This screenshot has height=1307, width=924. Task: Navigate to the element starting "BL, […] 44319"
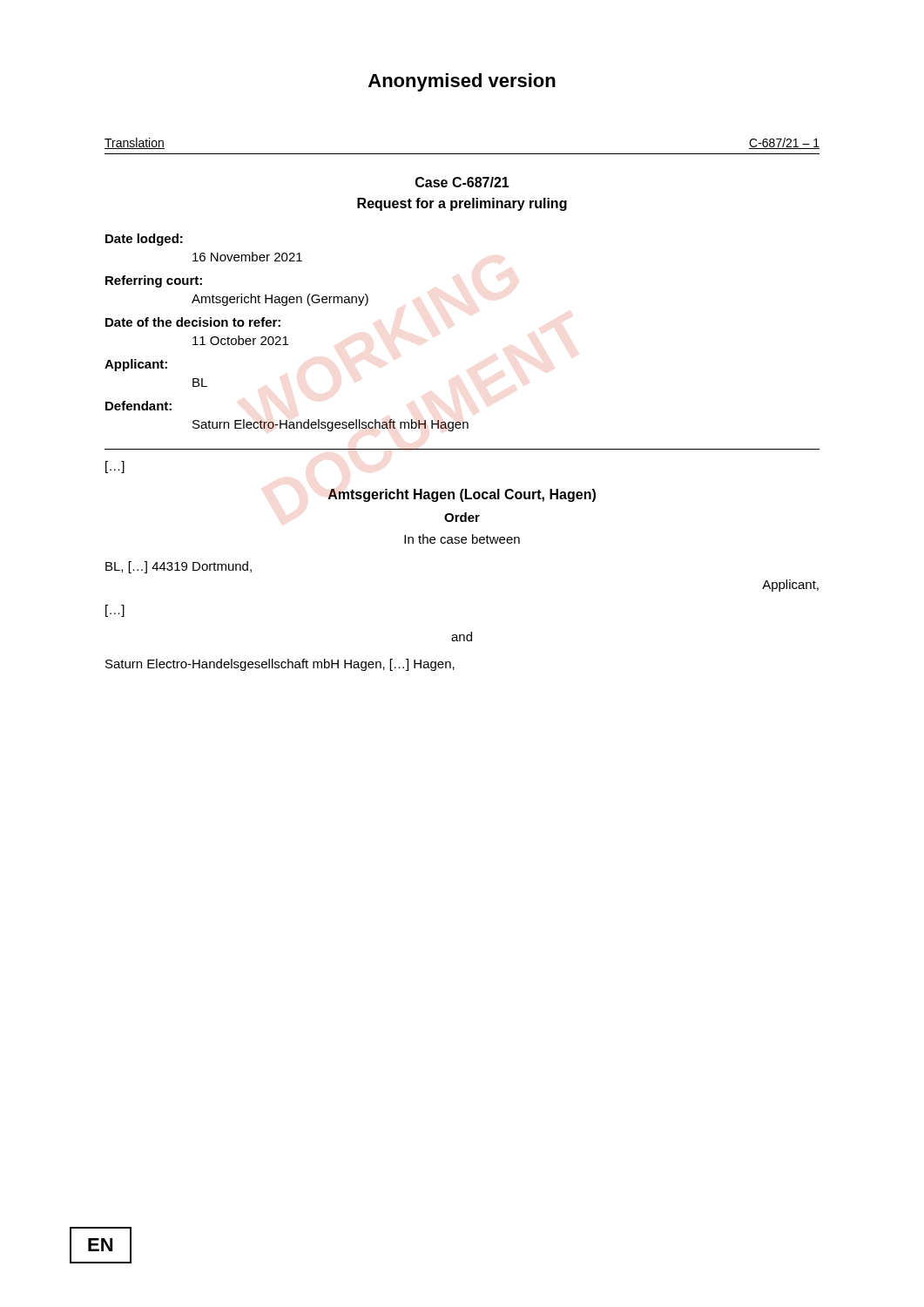coord(179,566)
